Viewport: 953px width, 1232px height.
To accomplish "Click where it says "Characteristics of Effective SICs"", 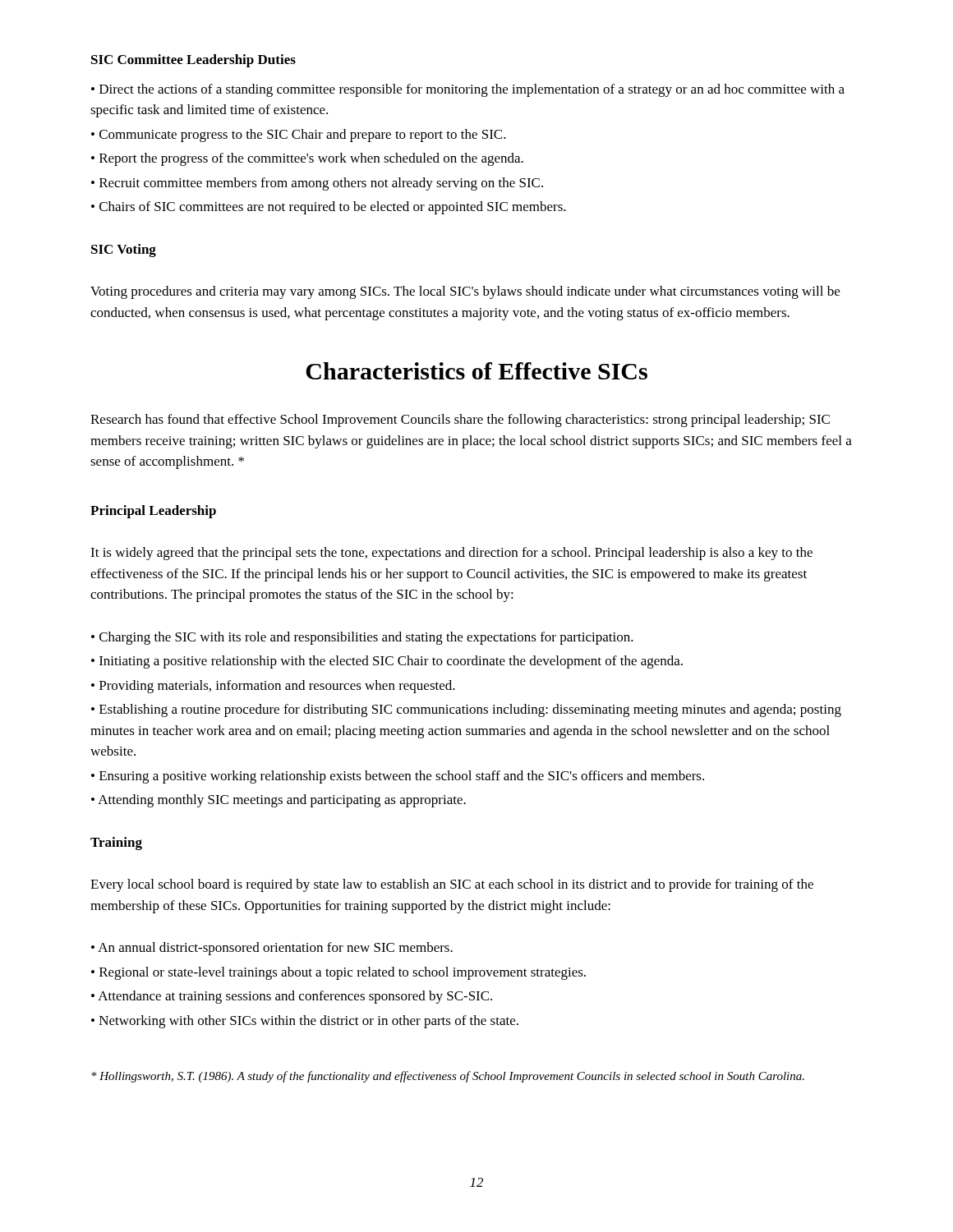I will [x=476, y=371].
